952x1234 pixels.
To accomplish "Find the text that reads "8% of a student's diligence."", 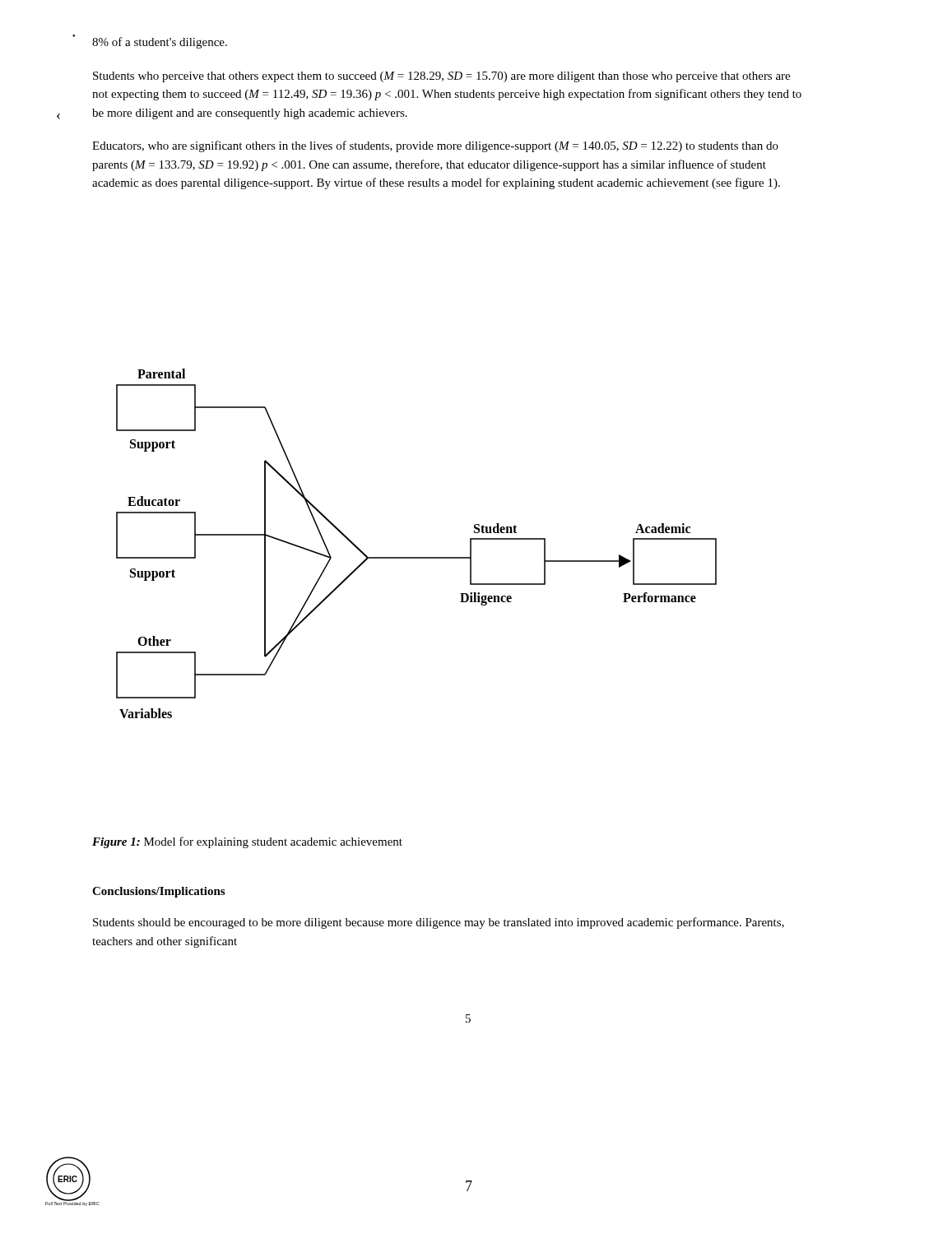I will point(160,42).
